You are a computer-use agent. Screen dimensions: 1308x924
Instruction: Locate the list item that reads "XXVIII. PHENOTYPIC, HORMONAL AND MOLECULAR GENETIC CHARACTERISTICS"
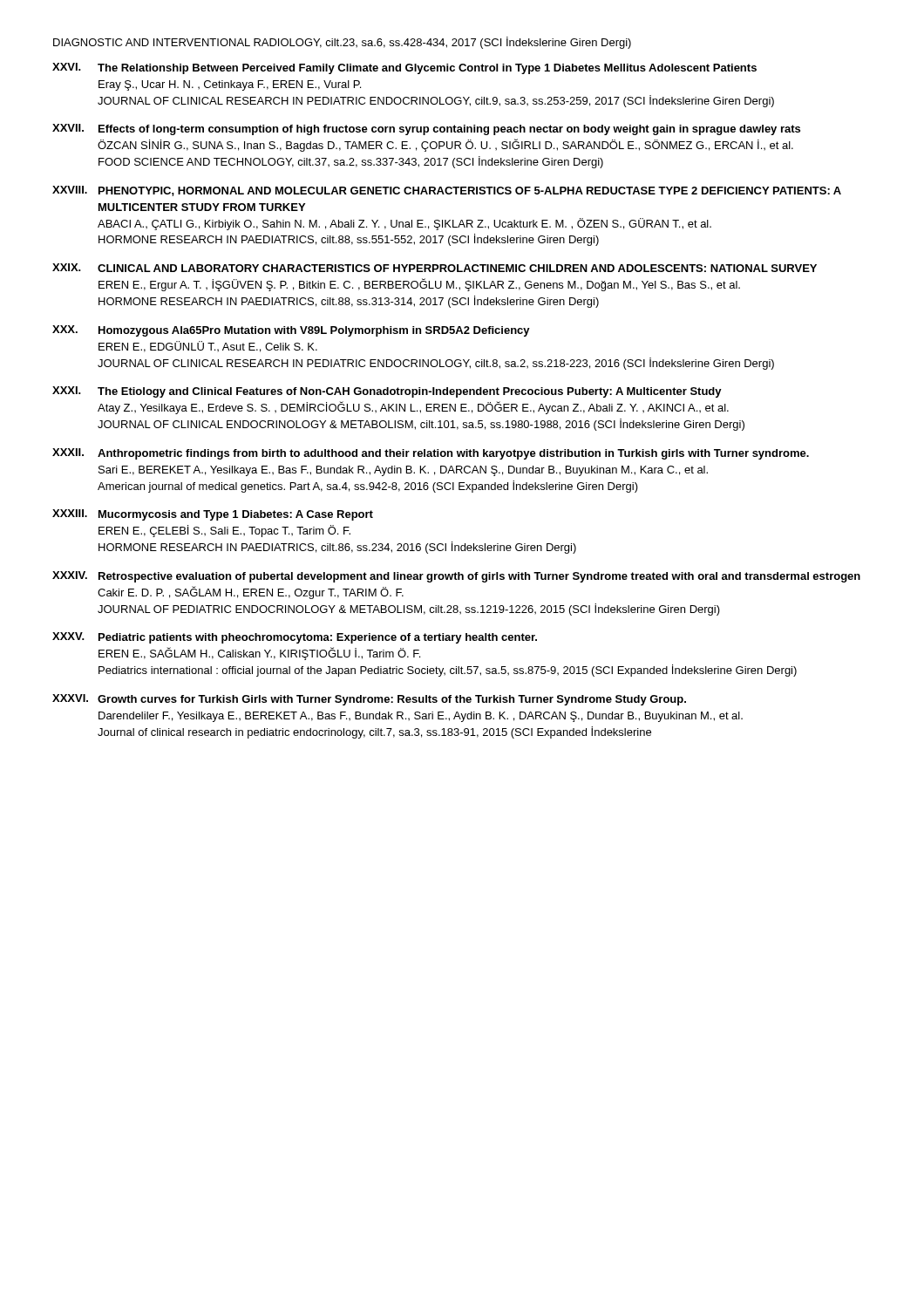tap(462, 216)
